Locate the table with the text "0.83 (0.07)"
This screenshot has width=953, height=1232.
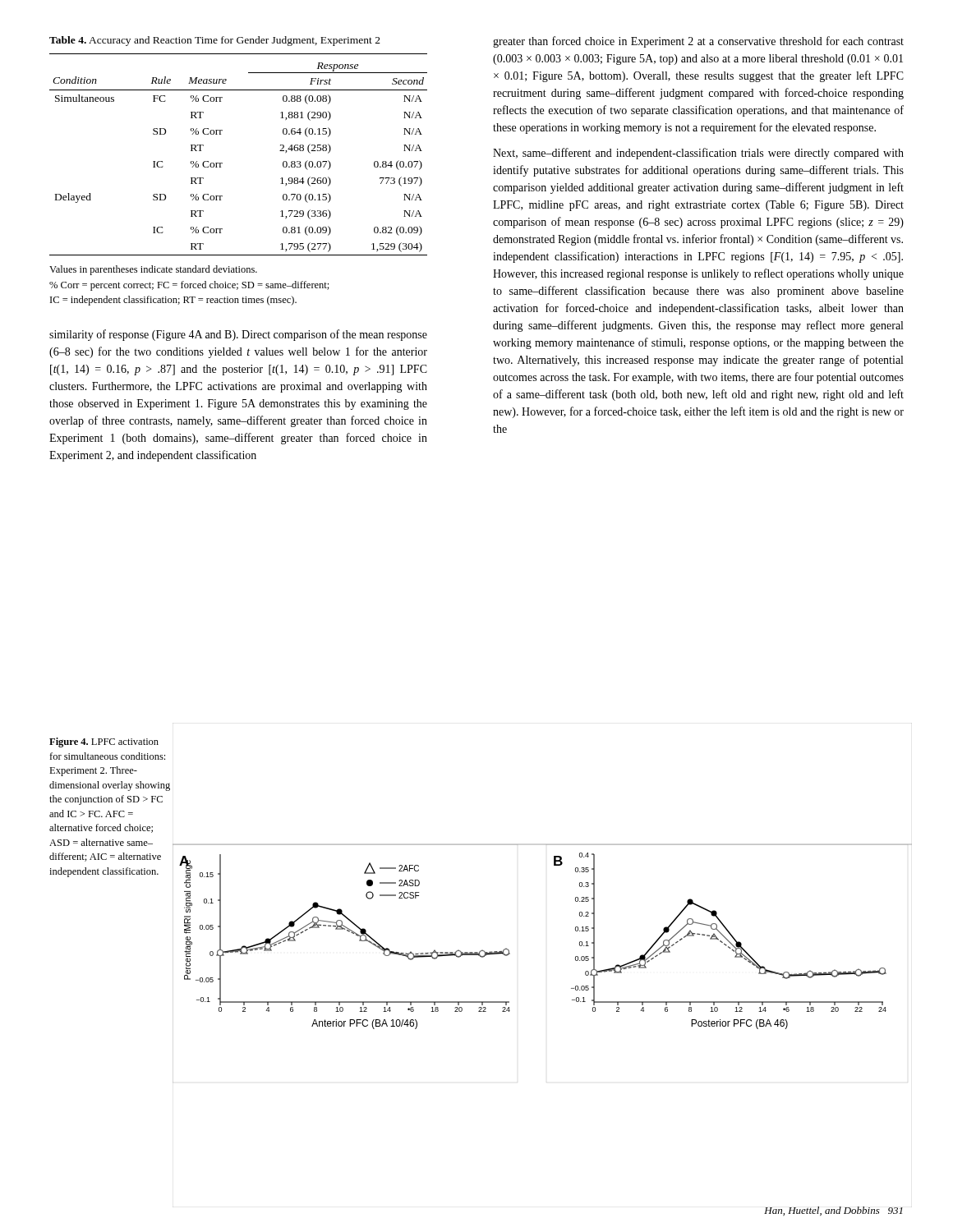pyautogui.click(x=238, y=154)
